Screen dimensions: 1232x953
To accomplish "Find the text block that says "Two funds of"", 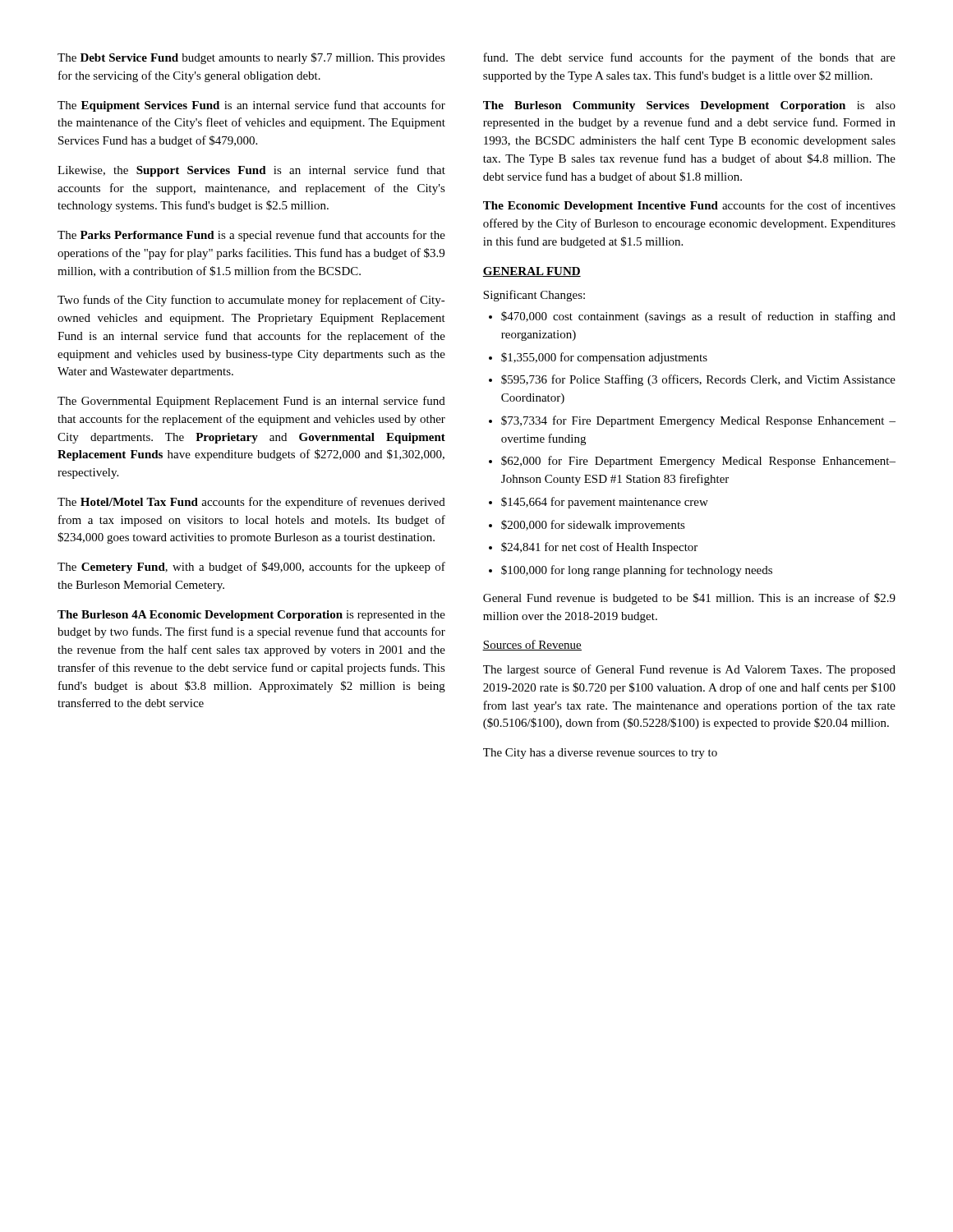I will pyautogui.click(x=251, y=336).
